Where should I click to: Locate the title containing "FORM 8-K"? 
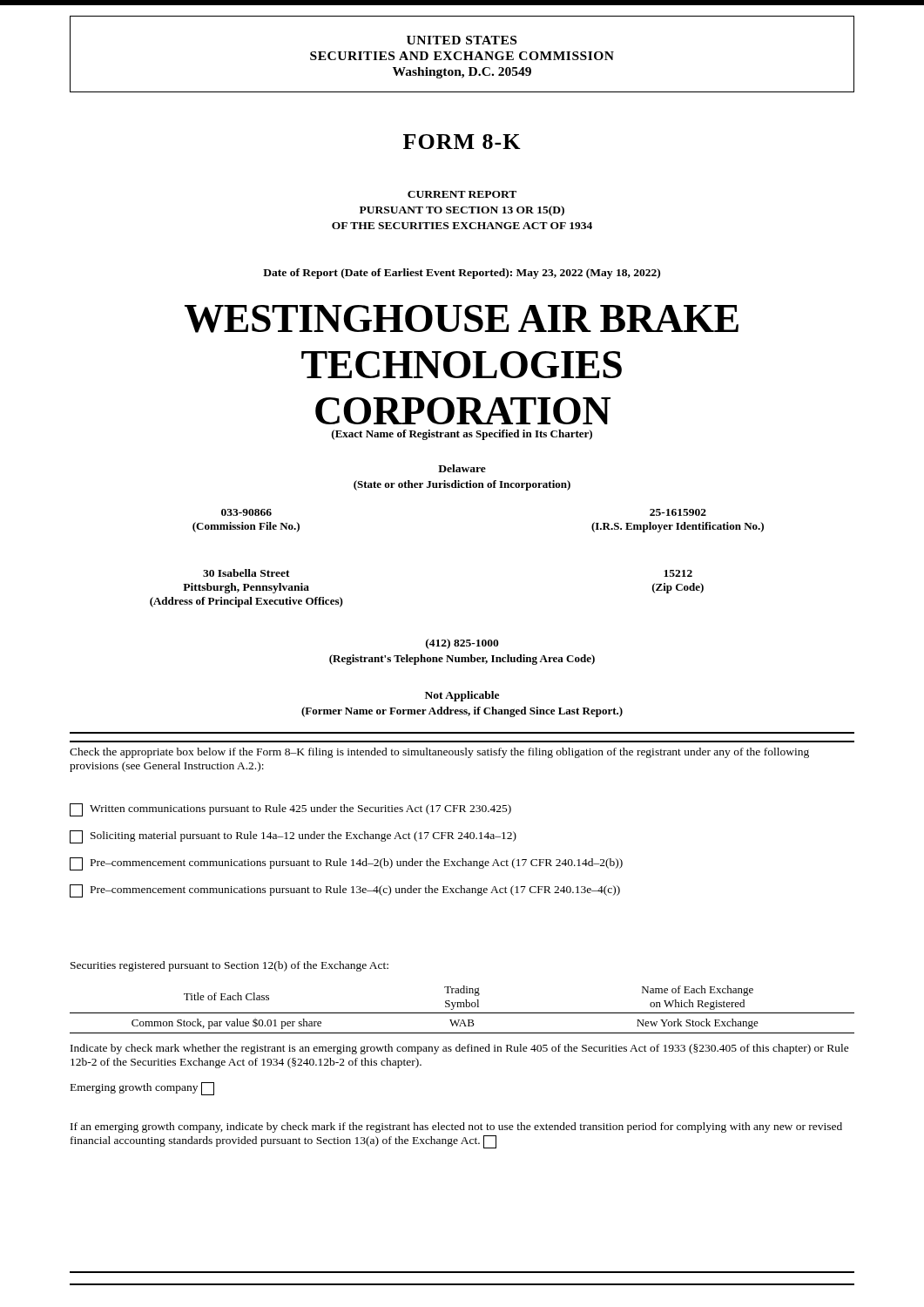point(462,142)
